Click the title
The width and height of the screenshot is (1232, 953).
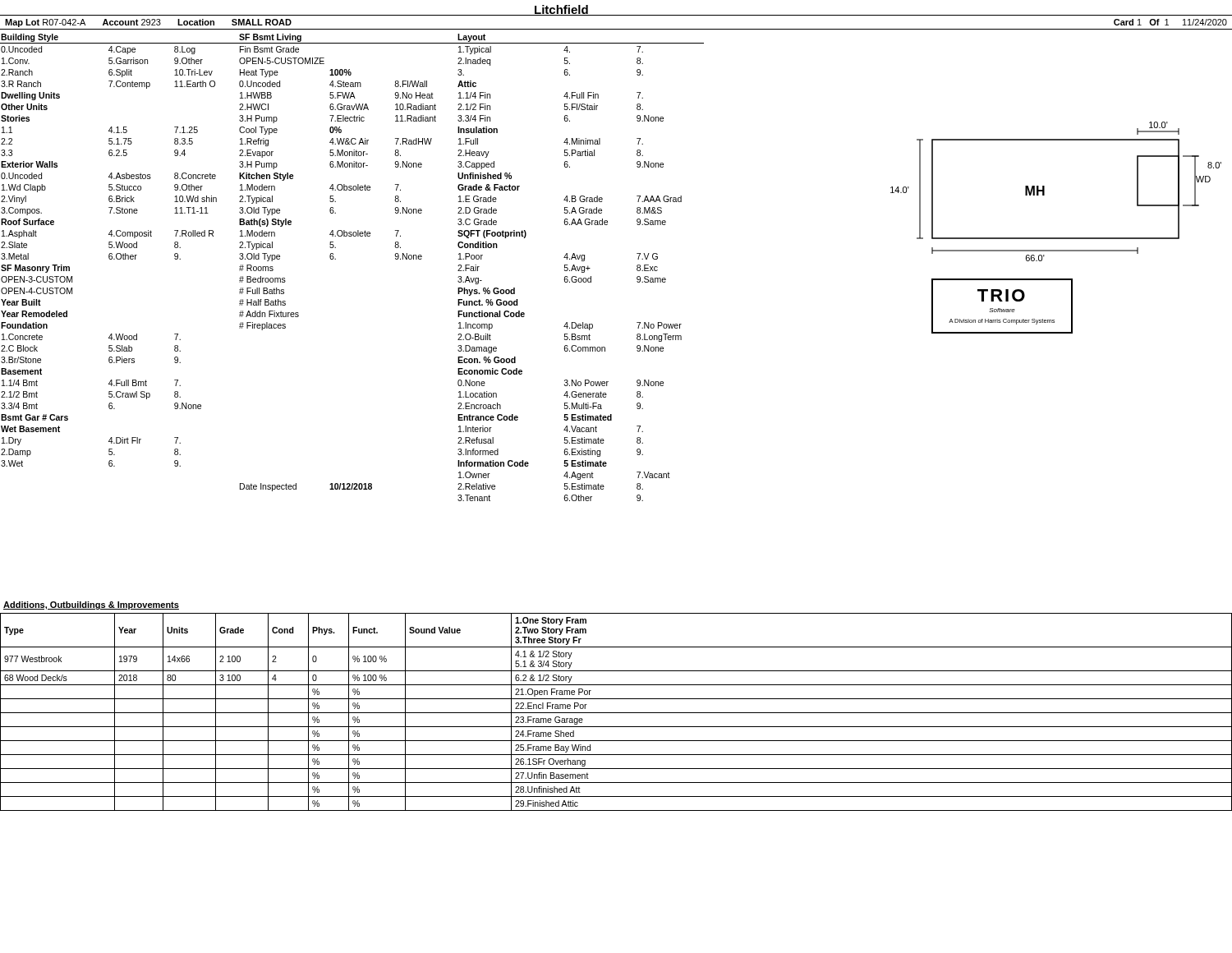click(561, 9)
